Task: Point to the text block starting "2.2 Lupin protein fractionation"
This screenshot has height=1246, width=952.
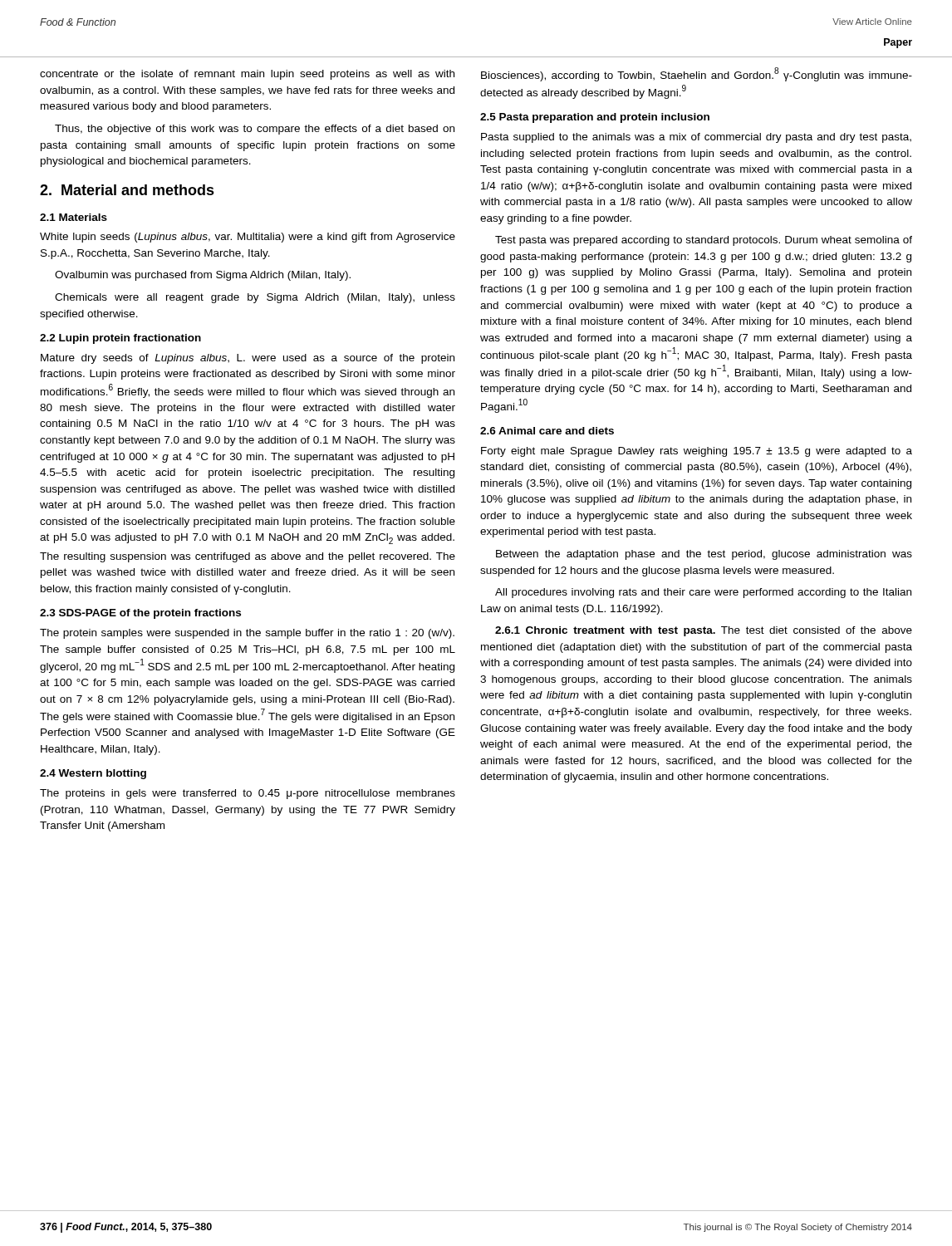Action: [120, 339]
